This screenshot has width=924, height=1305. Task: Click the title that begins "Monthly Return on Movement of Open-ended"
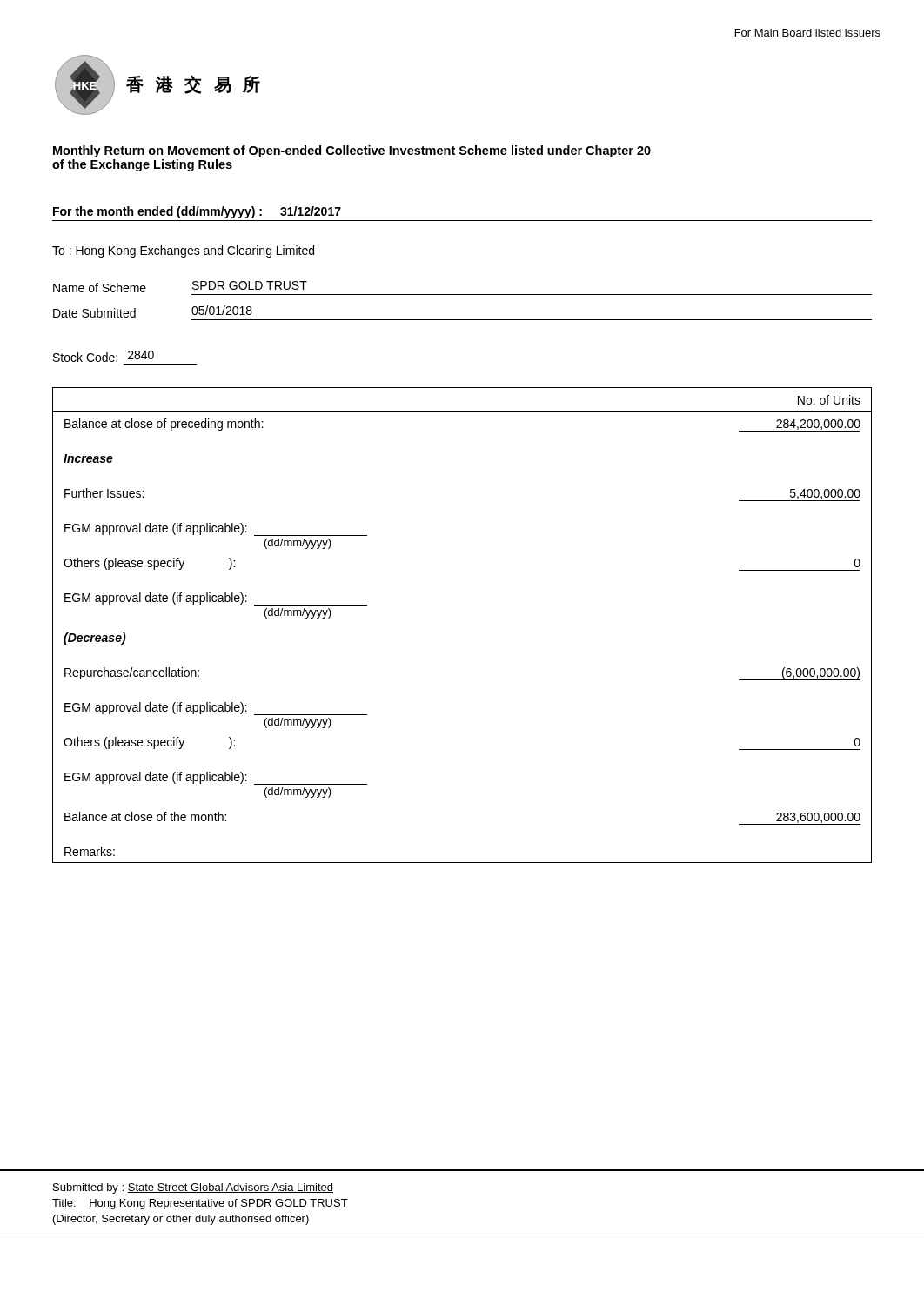(352, 157)
